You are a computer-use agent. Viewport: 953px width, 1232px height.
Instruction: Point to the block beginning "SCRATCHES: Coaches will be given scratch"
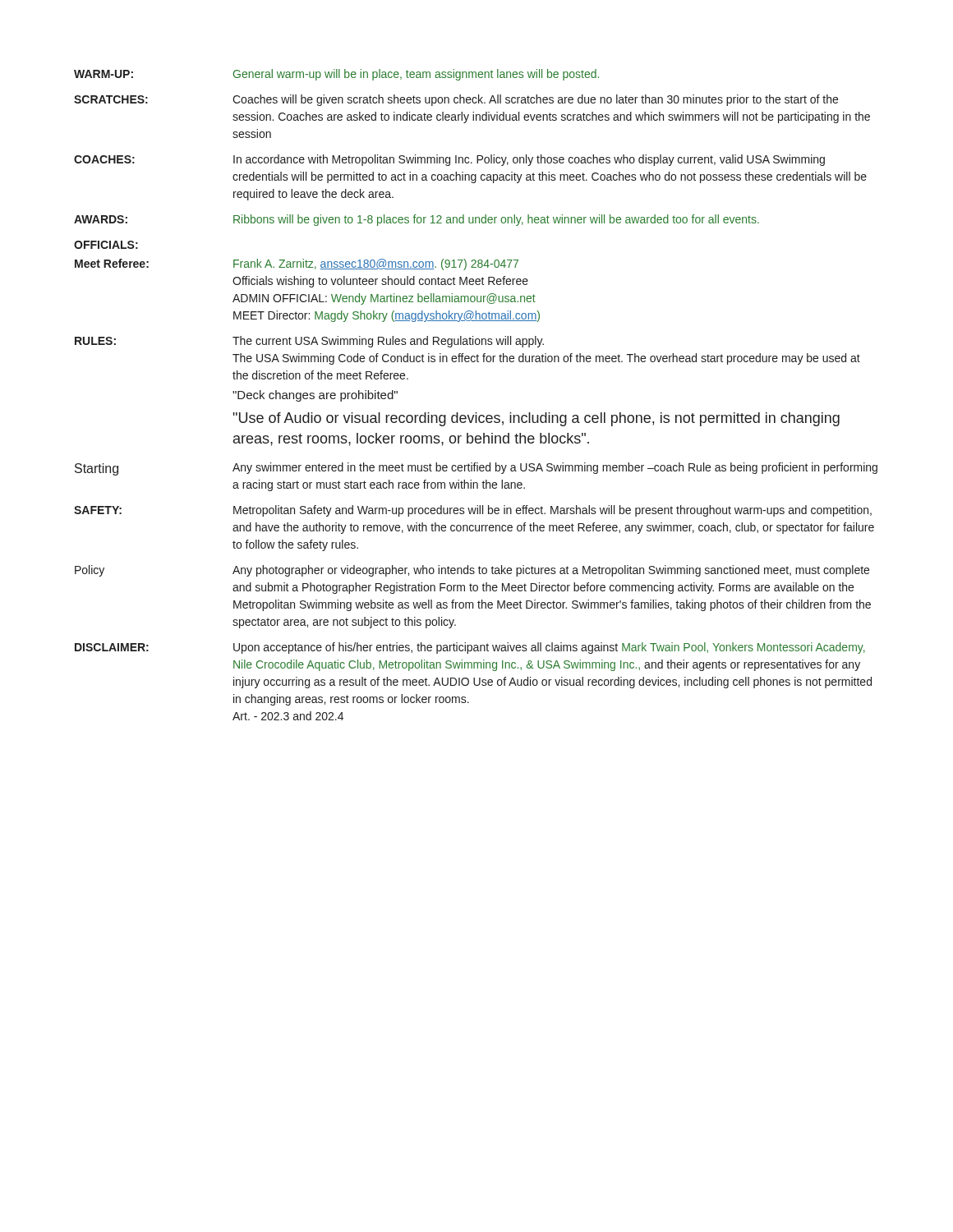point(476,117)
